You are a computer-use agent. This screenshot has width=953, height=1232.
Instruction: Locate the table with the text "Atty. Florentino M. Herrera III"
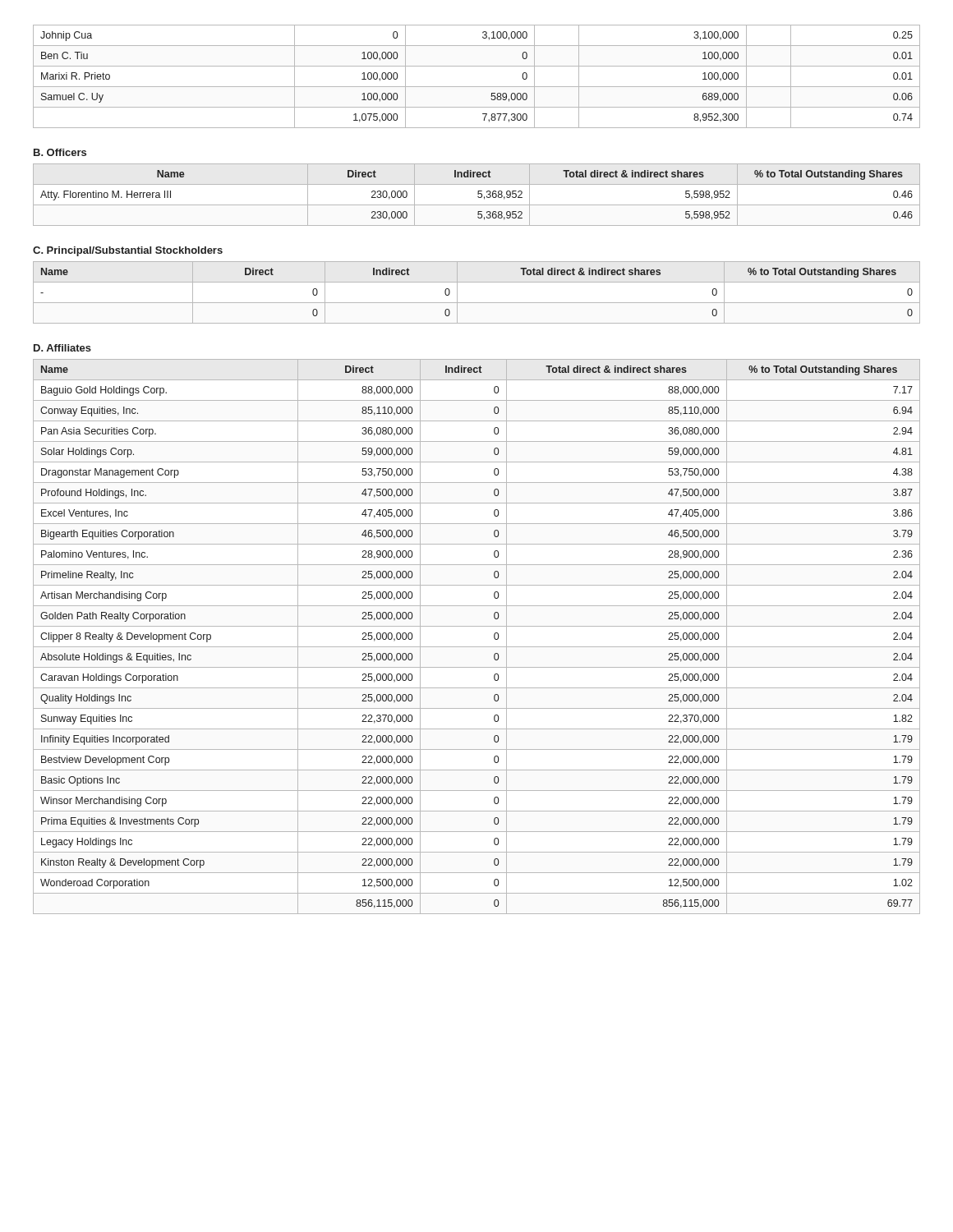point(476,195)
